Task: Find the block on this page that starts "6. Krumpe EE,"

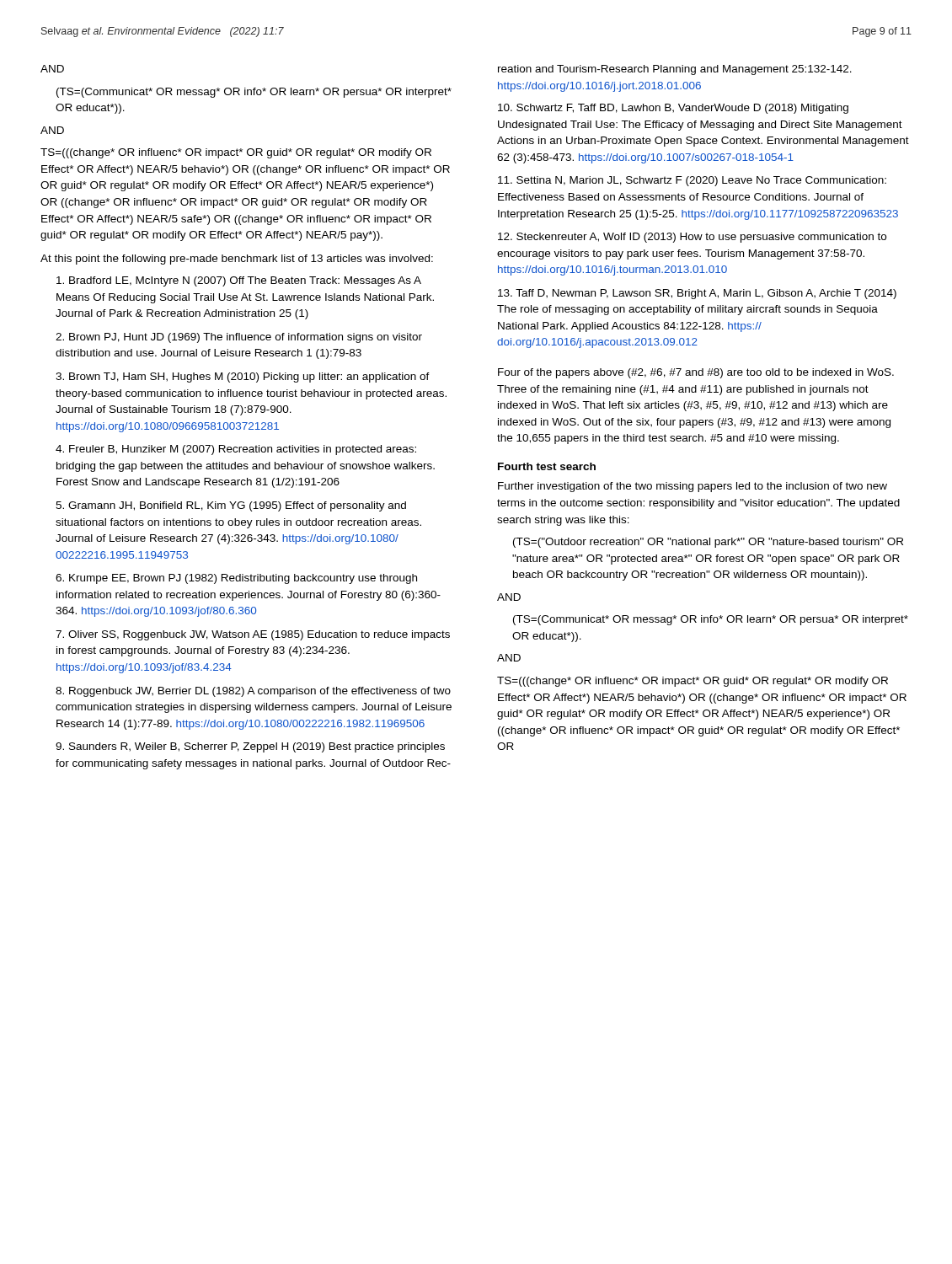Action: [248, 594]
